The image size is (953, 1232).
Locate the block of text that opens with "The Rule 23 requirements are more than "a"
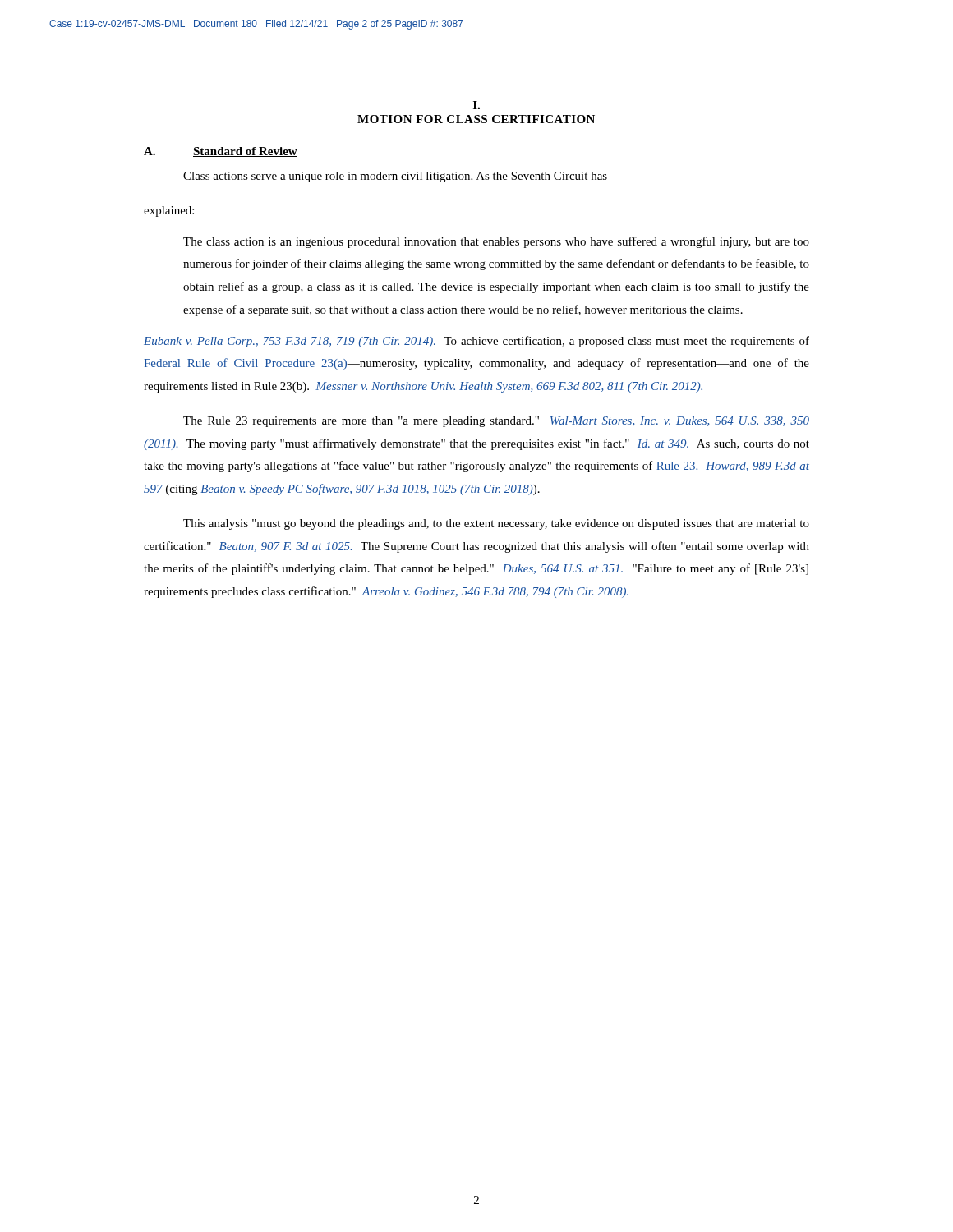(x=476, y=454)
